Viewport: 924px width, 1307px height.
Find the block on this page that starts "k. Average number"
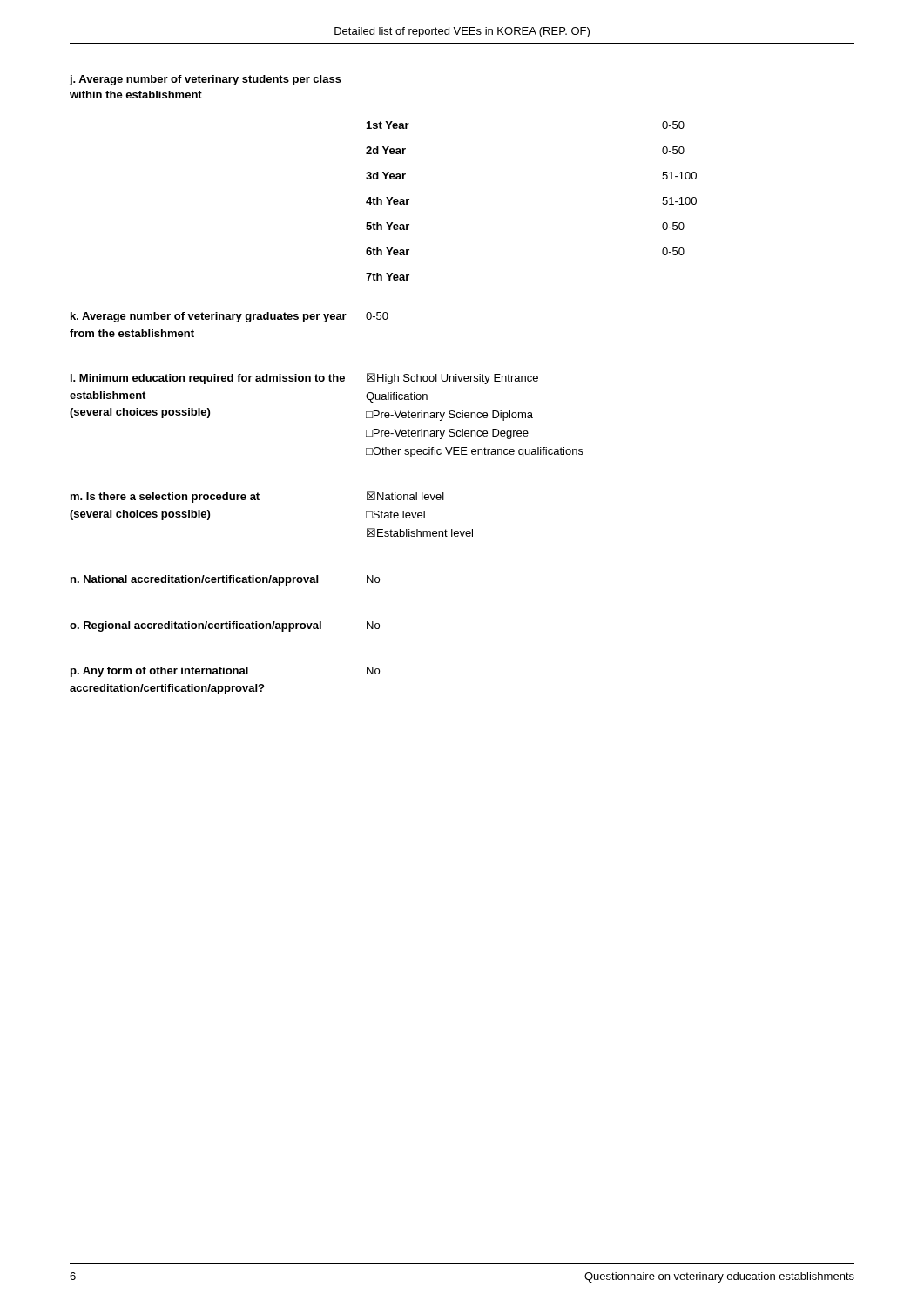[x=229, y=317]
